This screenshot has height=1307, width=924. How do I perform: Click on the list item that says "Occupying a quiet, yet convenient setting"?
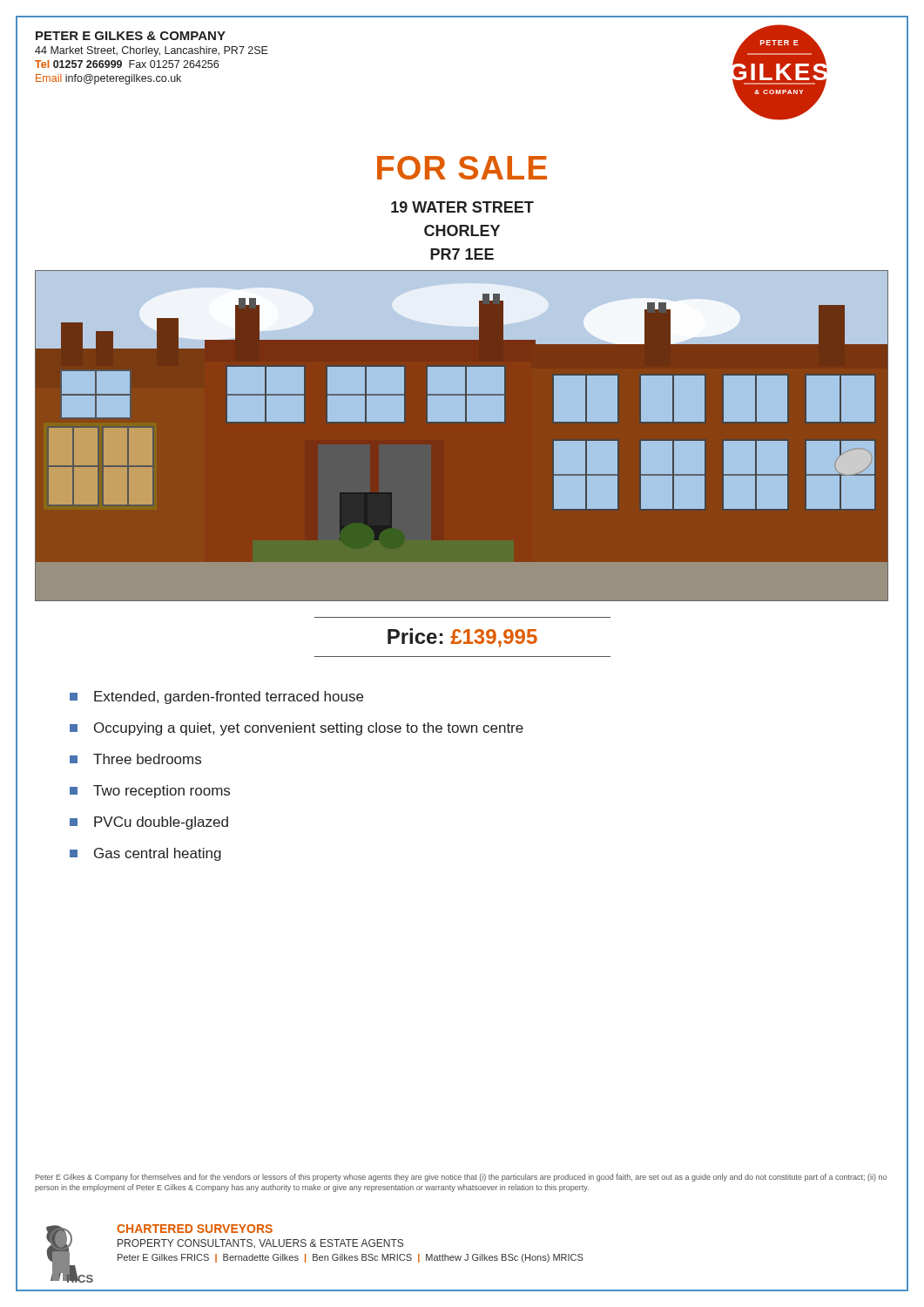297,728
